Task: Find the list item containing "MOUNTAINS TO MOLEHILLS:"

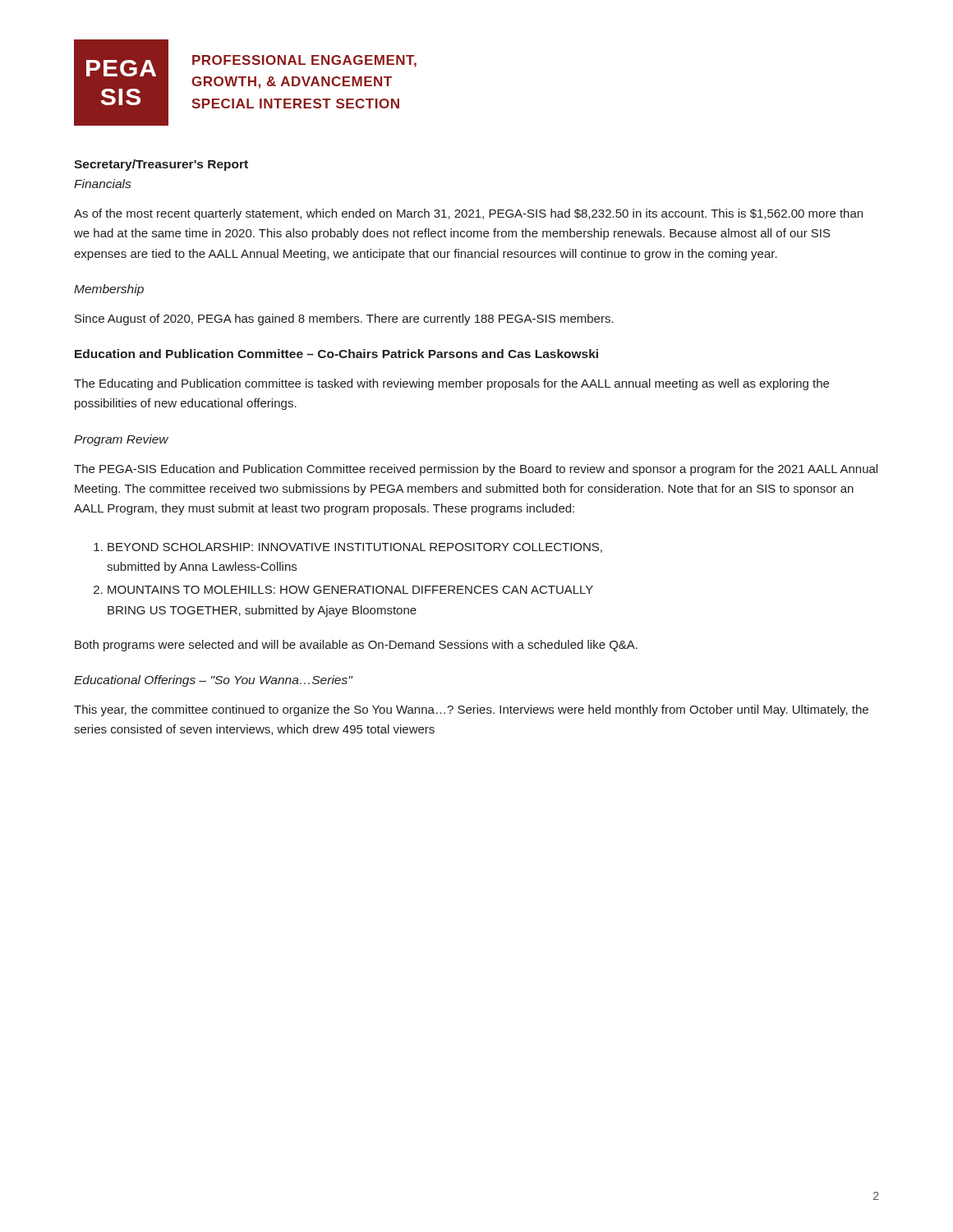Action: (350, 599)
